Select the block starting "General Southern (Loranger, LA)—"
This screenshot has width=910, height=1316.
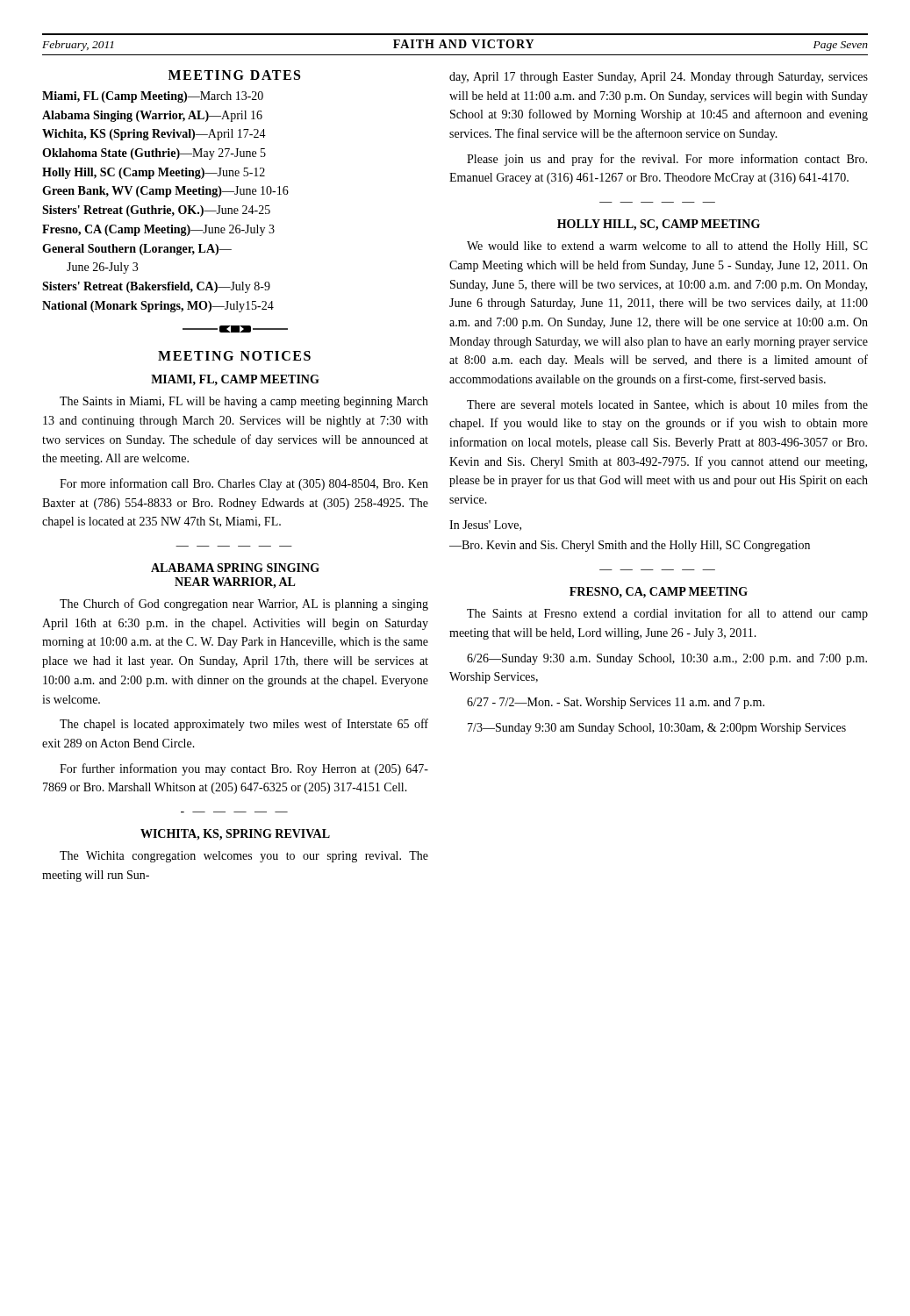click(x=137, y=248)
